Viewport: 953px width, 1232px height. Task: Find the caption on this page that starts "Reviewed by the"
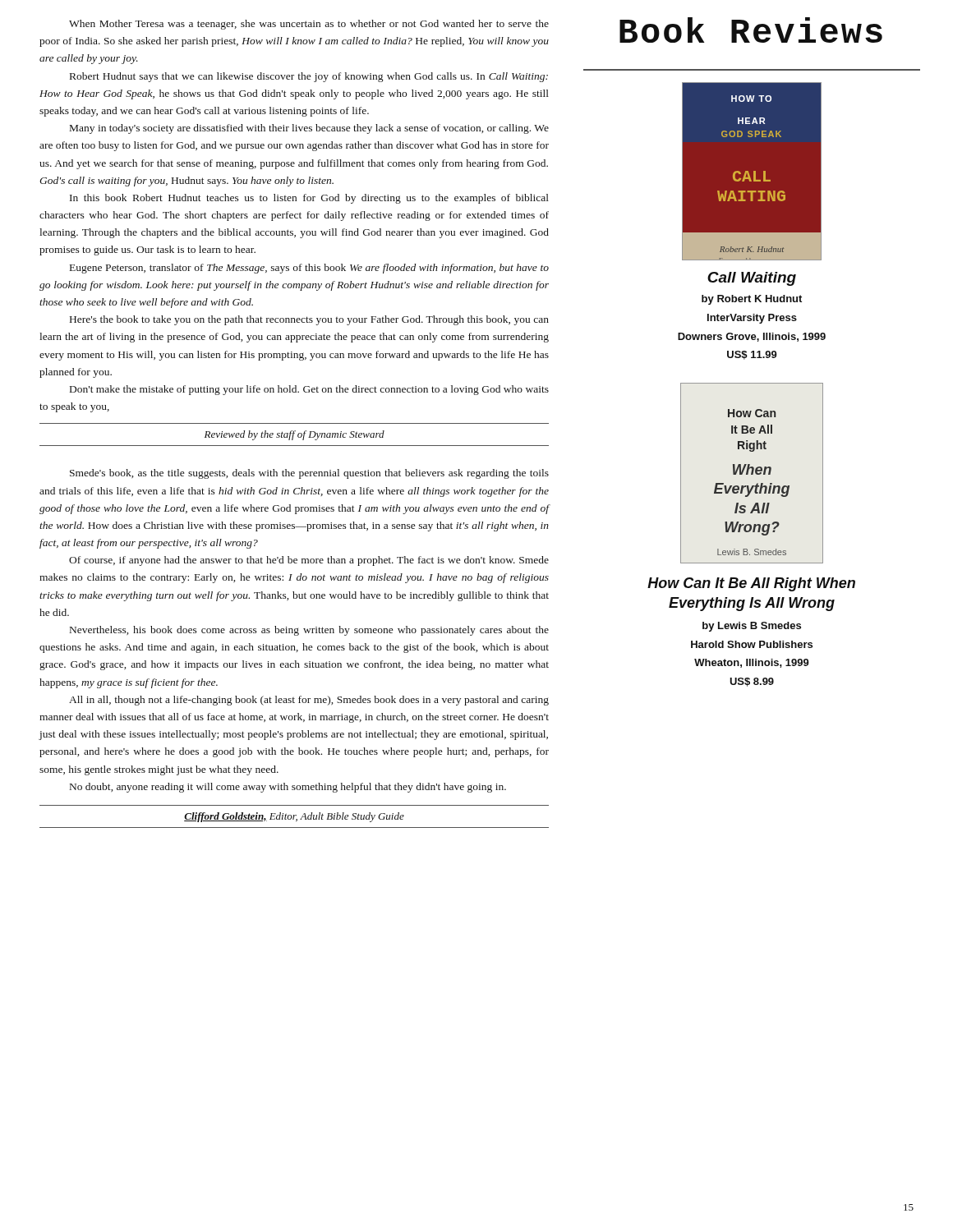click(294, 434)
